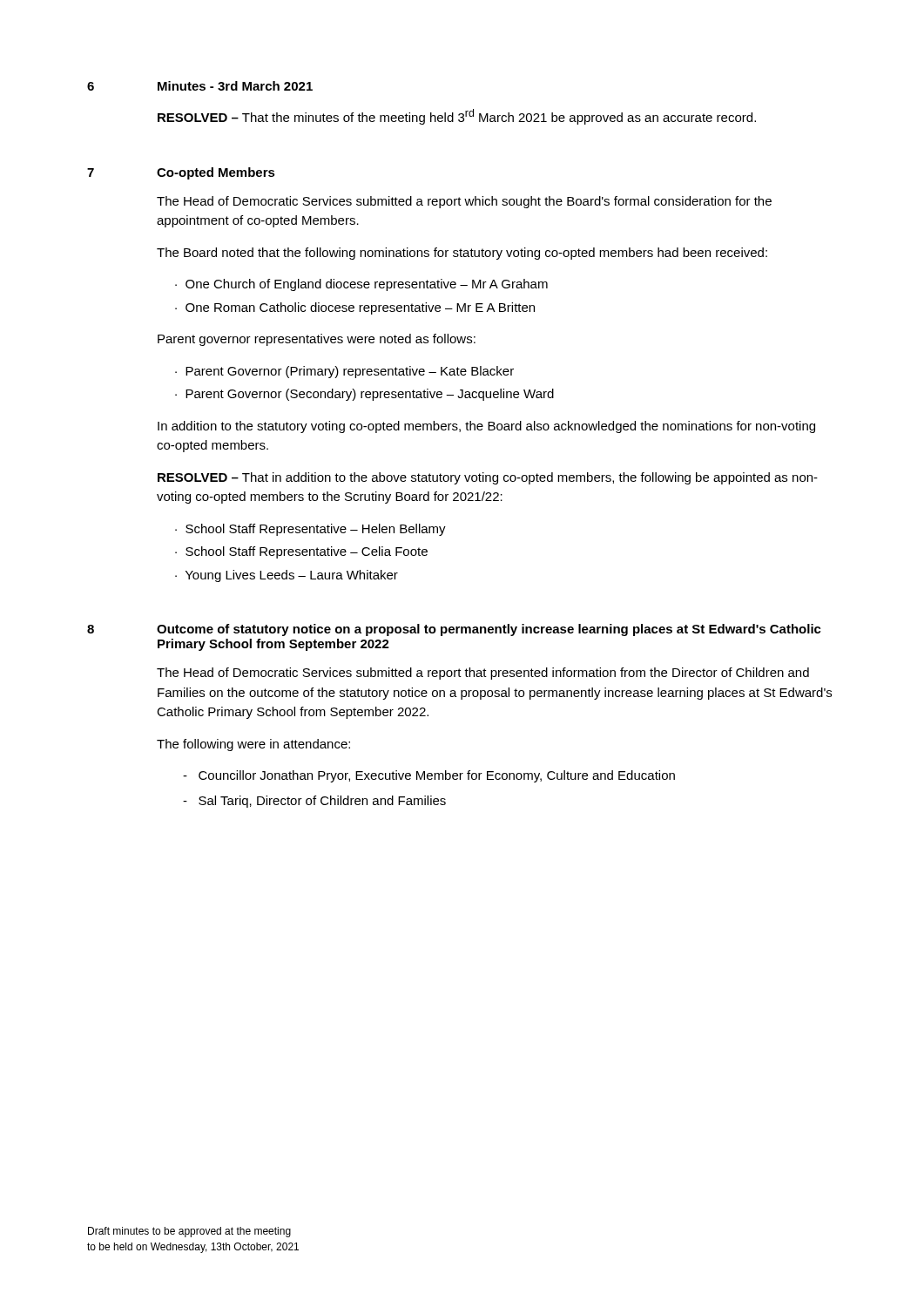Point to the block starting "Outcome of statutory notice"
Screen dimensions: 1307x924
489,636
